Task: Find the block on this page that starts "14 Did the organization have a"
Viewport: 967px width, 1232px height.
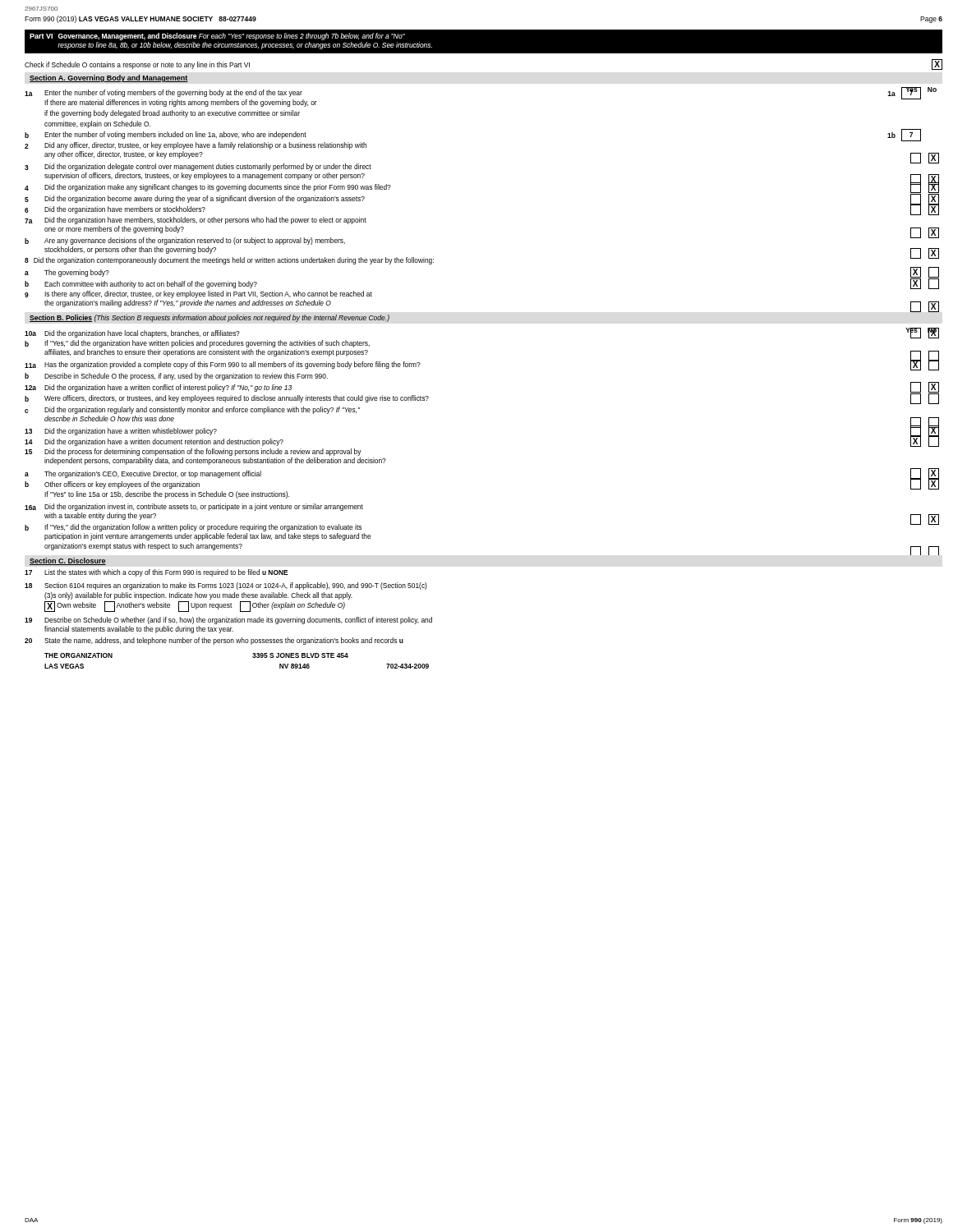Action: [159, 441]
